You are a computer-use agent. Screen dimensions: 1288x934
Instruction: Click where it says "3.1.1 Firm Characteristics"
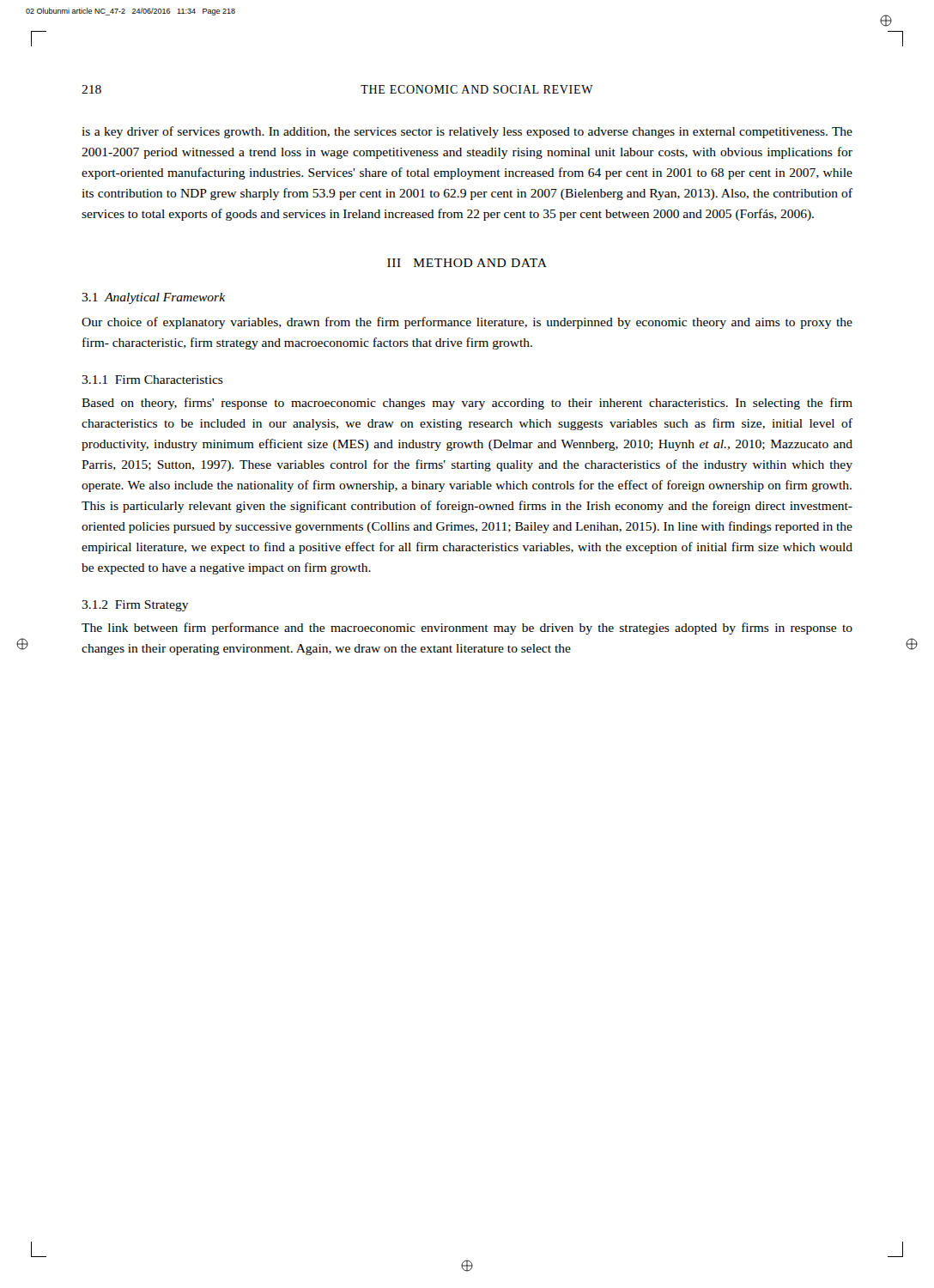click(x=152, y=379)
